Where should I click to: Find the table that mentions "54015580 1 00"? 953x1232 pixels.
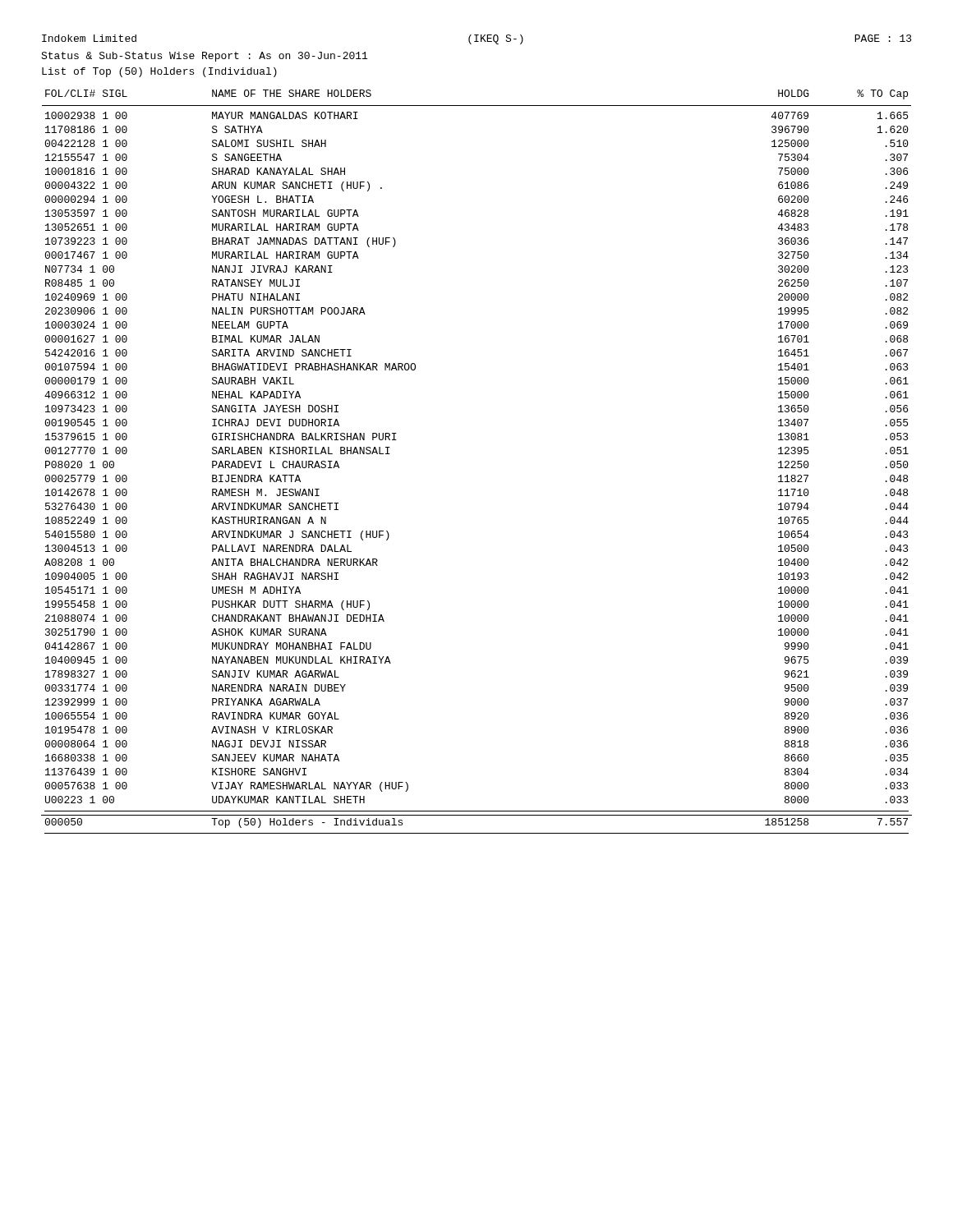coord(476,462)
